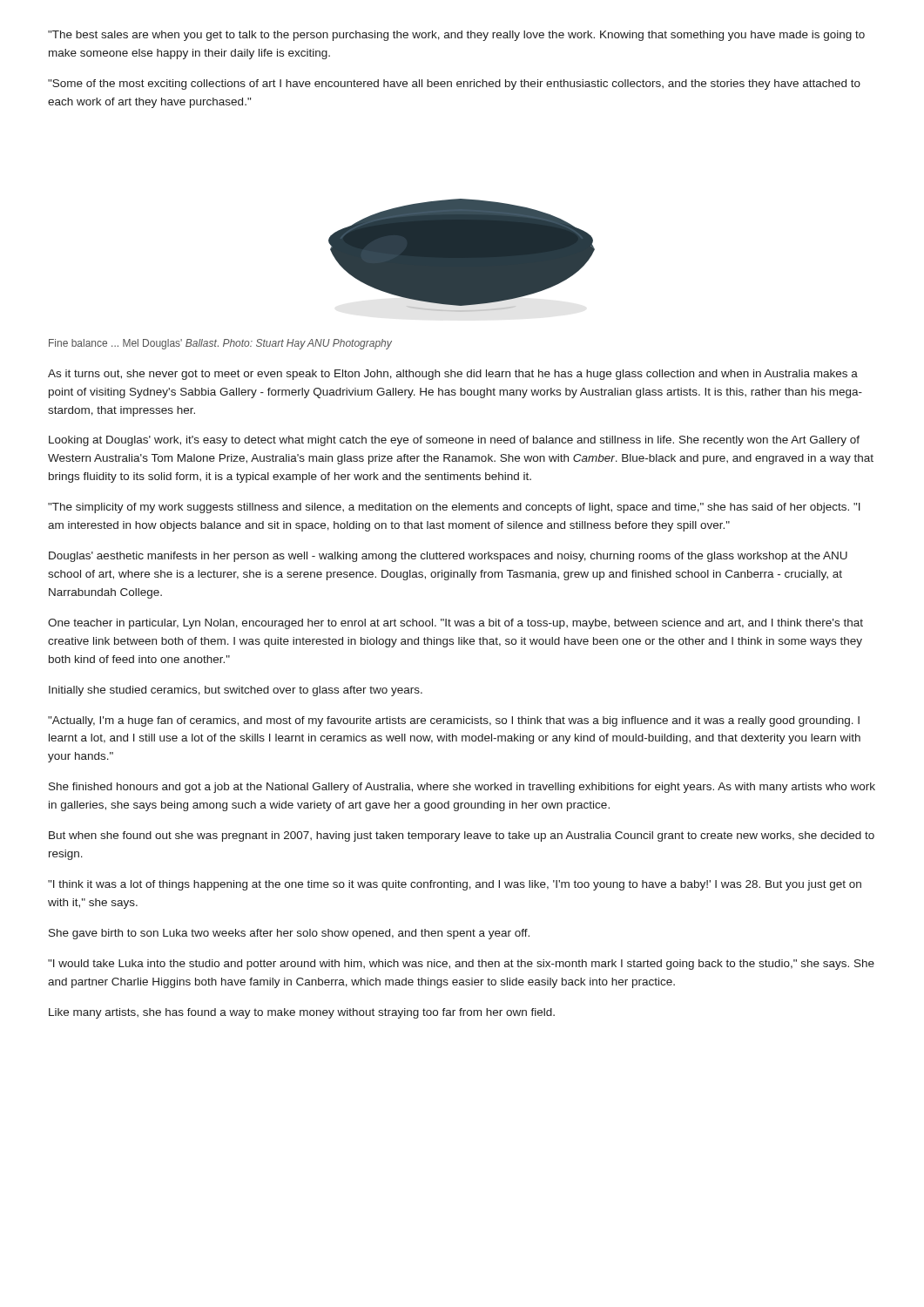924x1307 pixels.
Task: Navigate to the region starting ""The best sales"
Action: tap(456, 44)
